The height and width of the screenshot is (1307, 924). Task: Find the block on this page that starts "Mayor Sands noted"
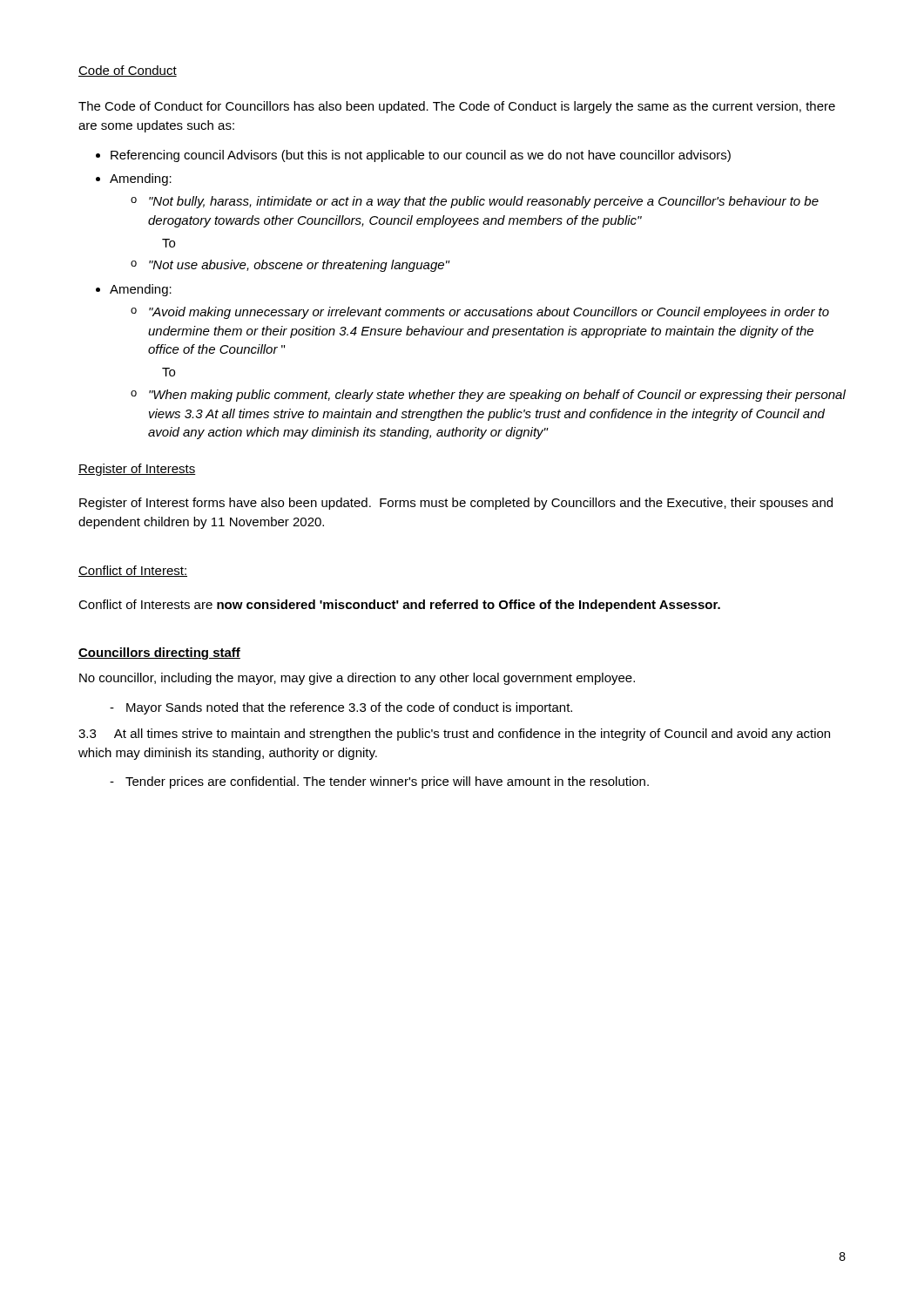click(478, 707)
